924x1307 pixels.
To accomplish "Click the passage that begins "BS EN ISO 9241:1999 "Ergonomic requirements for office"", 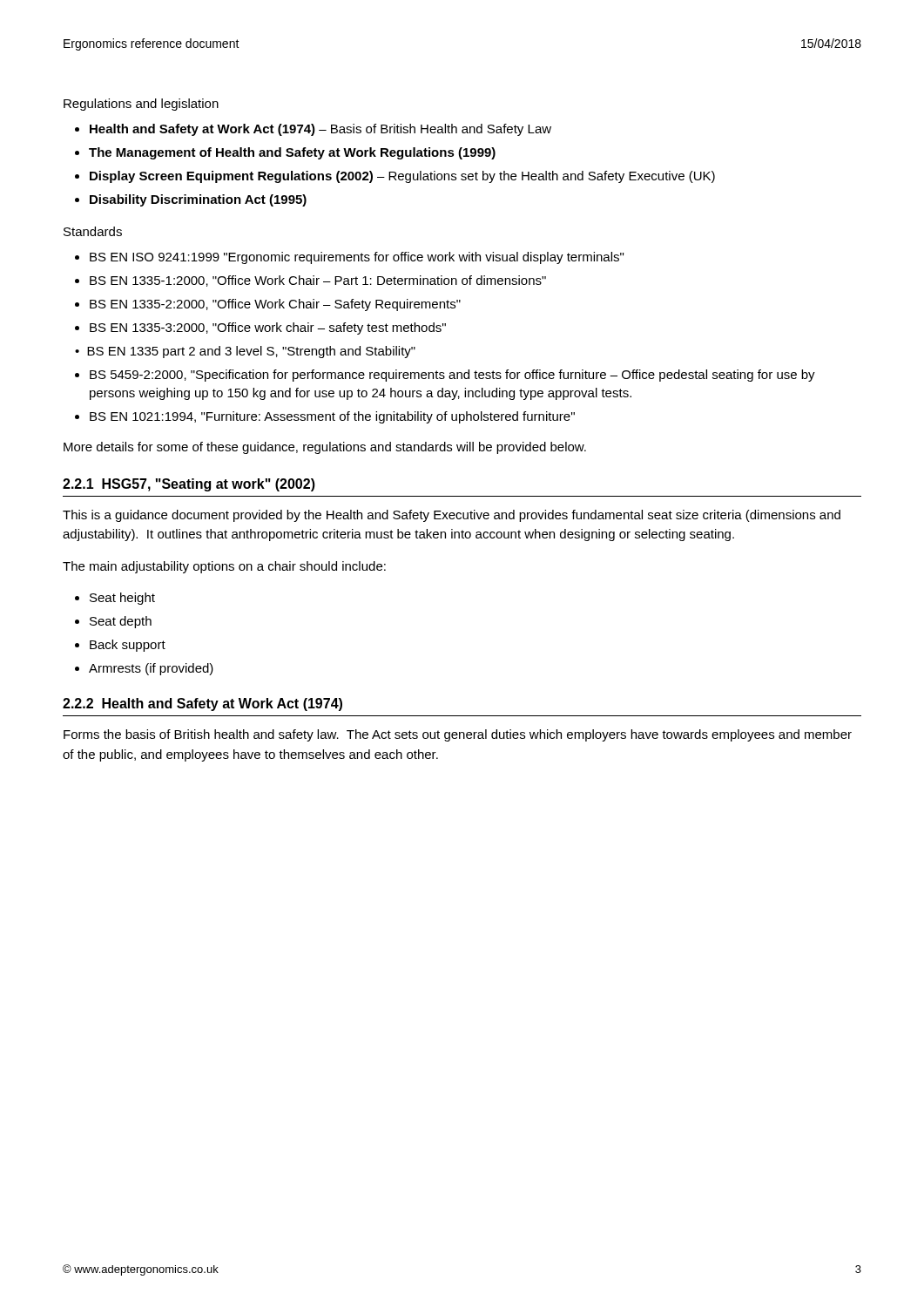I will [x=357, y=257].
